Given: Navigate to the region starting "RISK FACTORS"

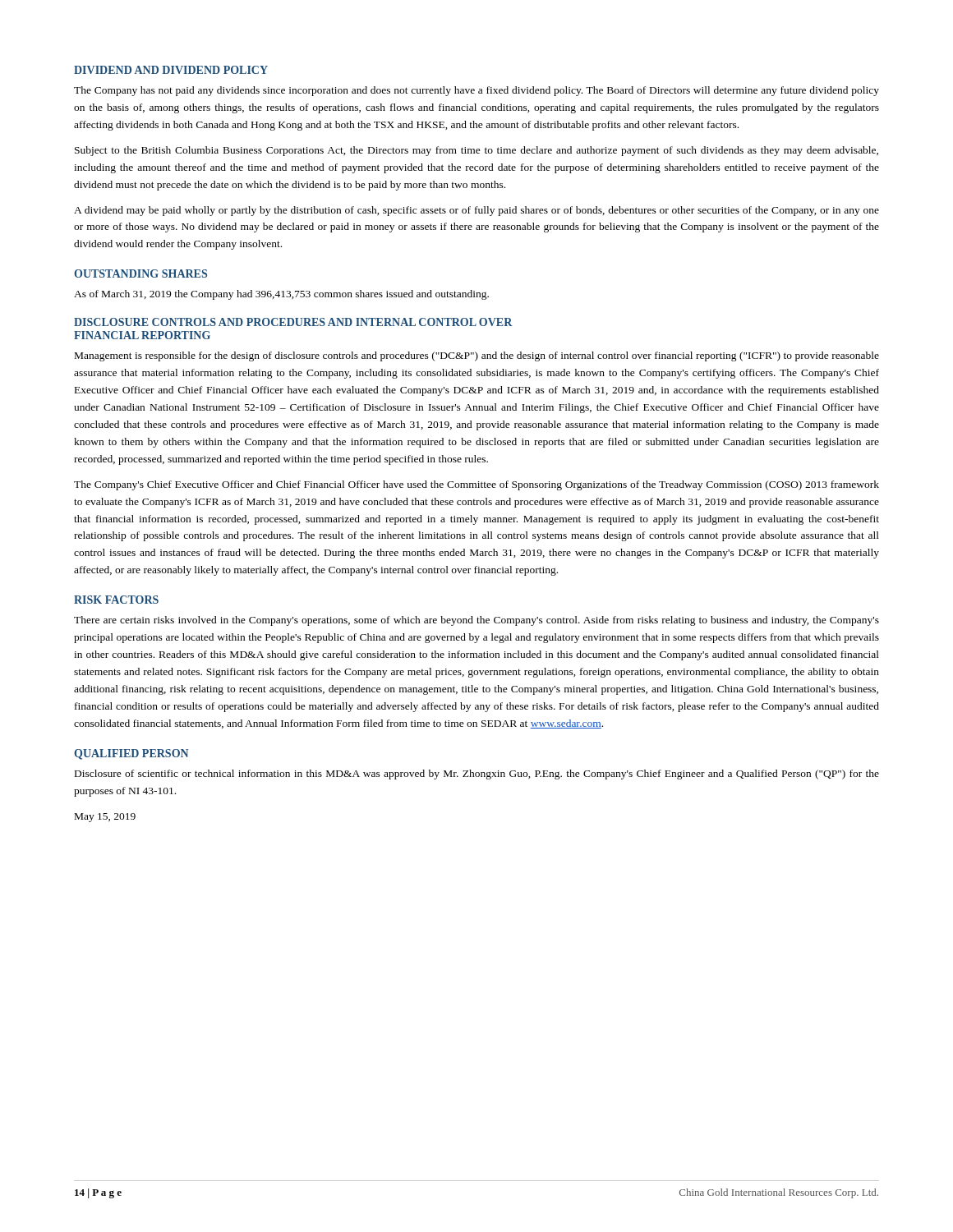Looking at the screenshot, I should tap(116, 600).
